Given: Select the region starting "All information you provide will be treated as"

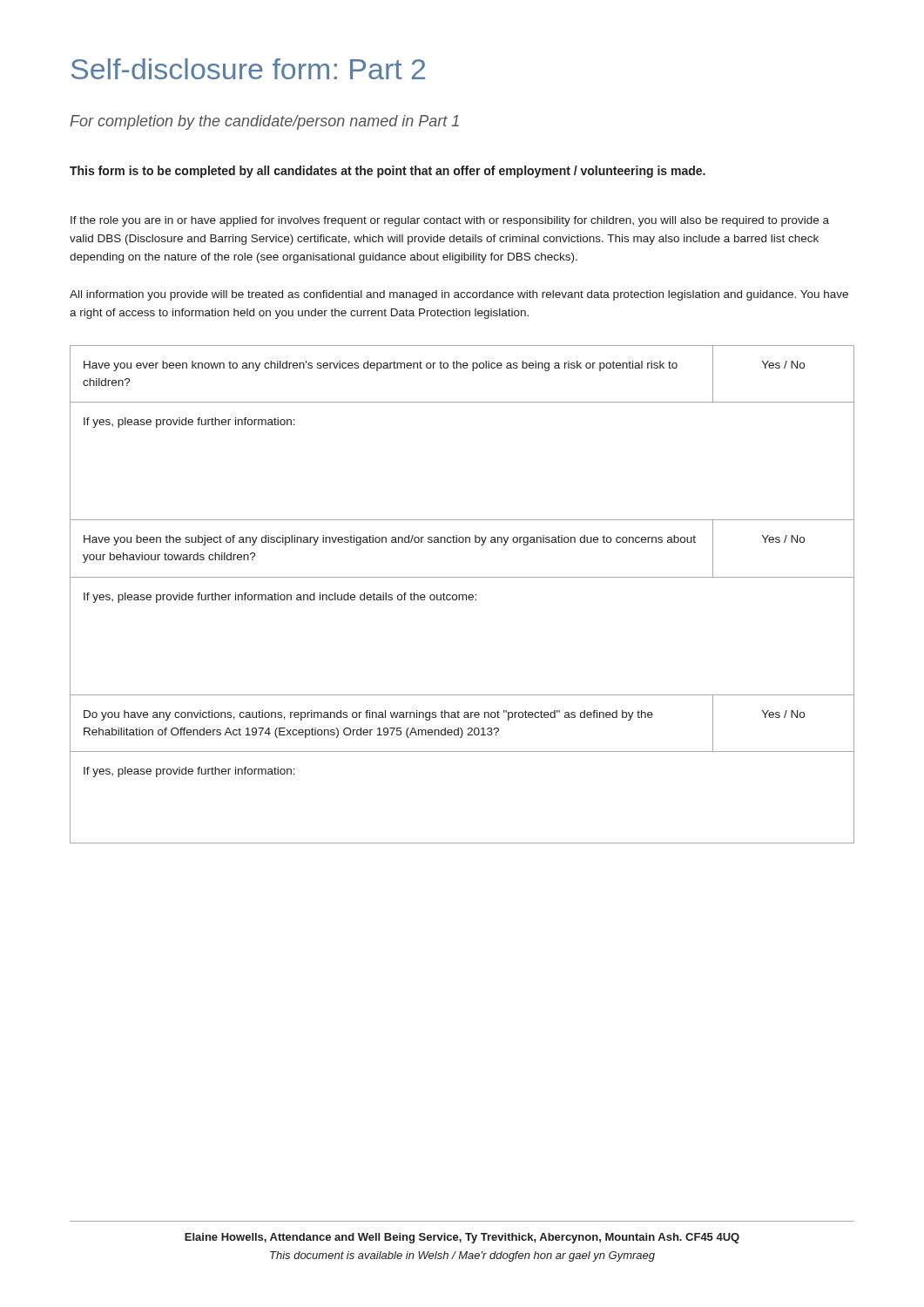Looking at the screenshot, I should coord(459,303).
